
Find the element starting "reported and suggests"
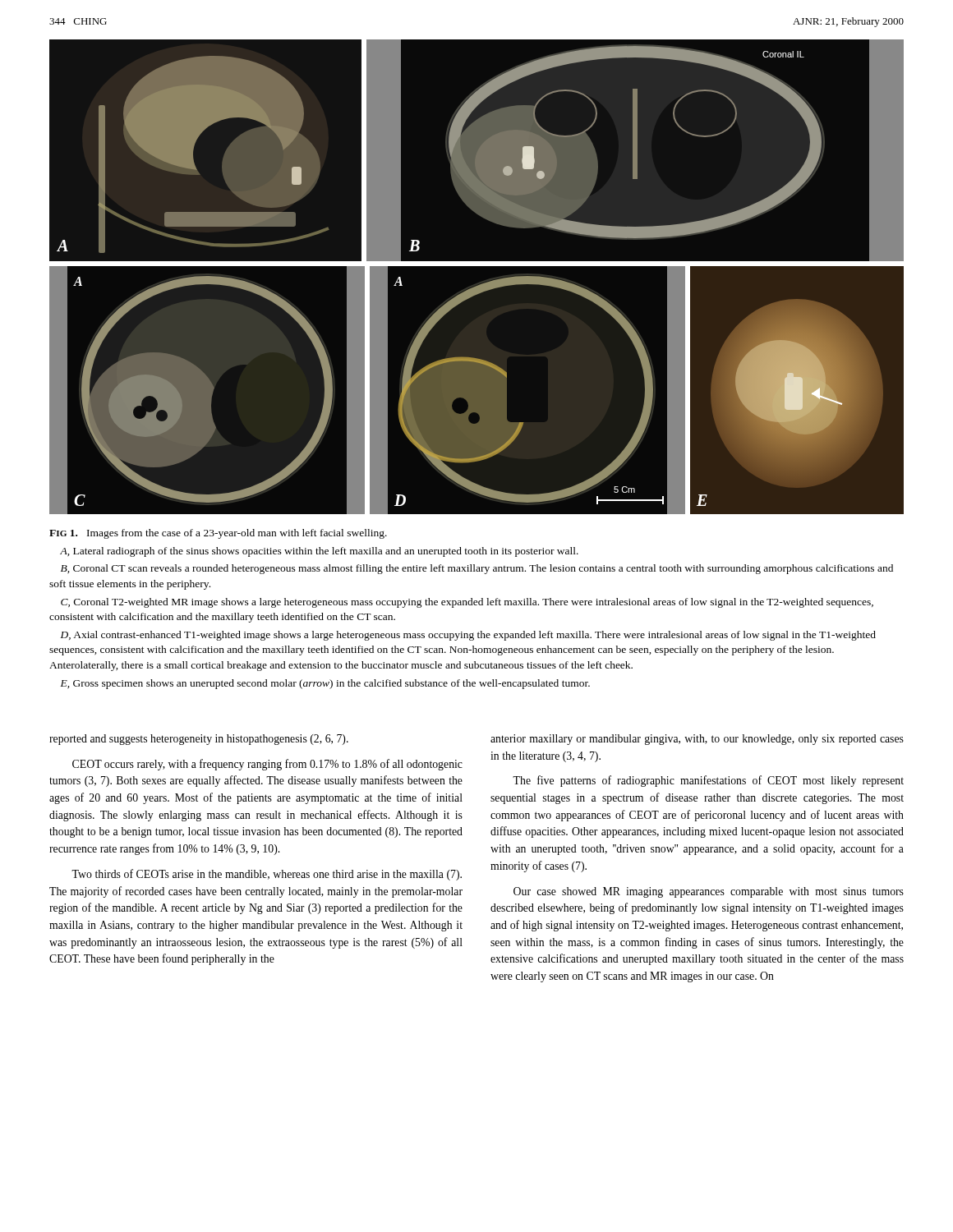[256, 850]
